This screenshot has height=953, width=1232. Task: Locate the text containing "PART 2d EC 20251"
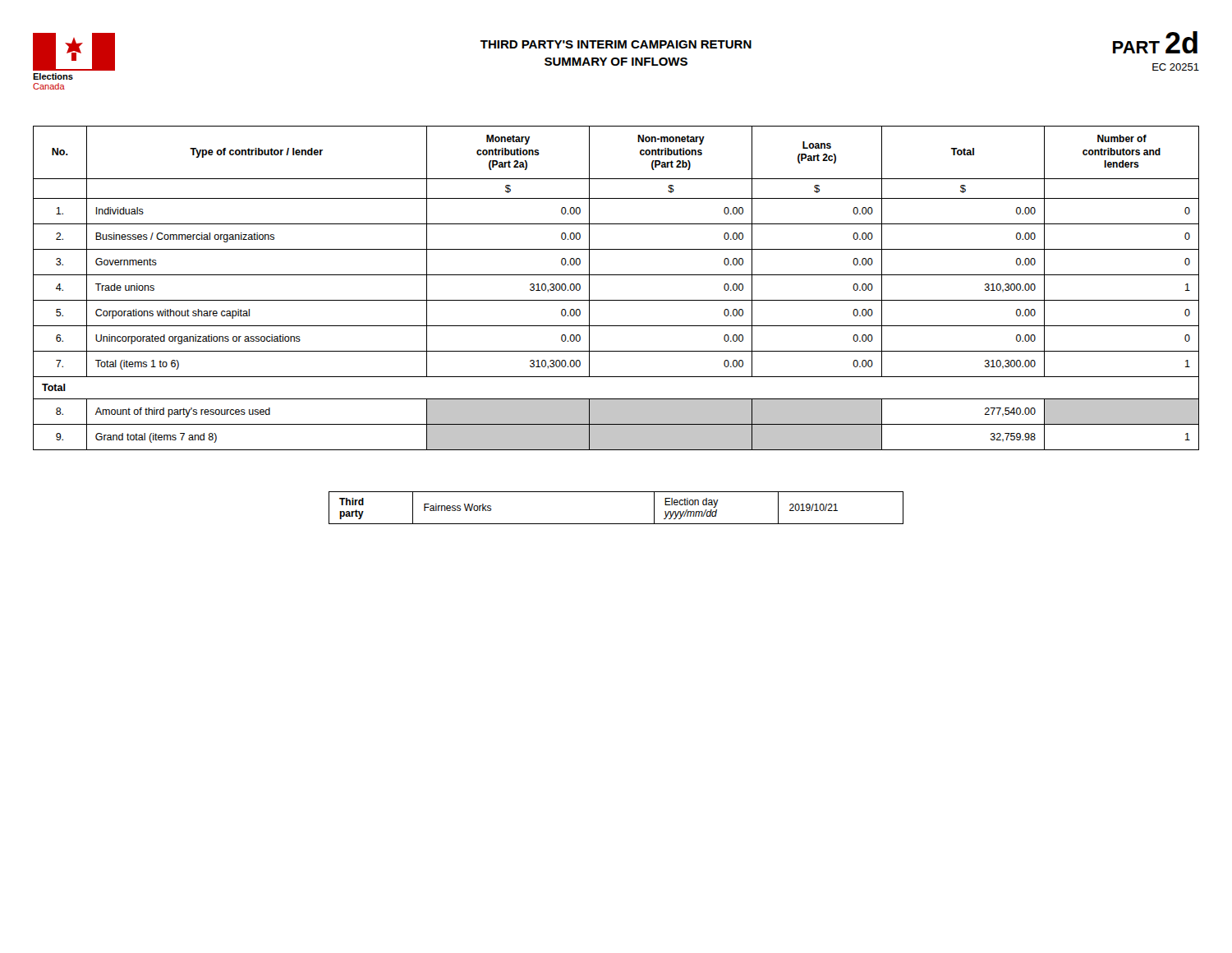[x=1133, y=49]
